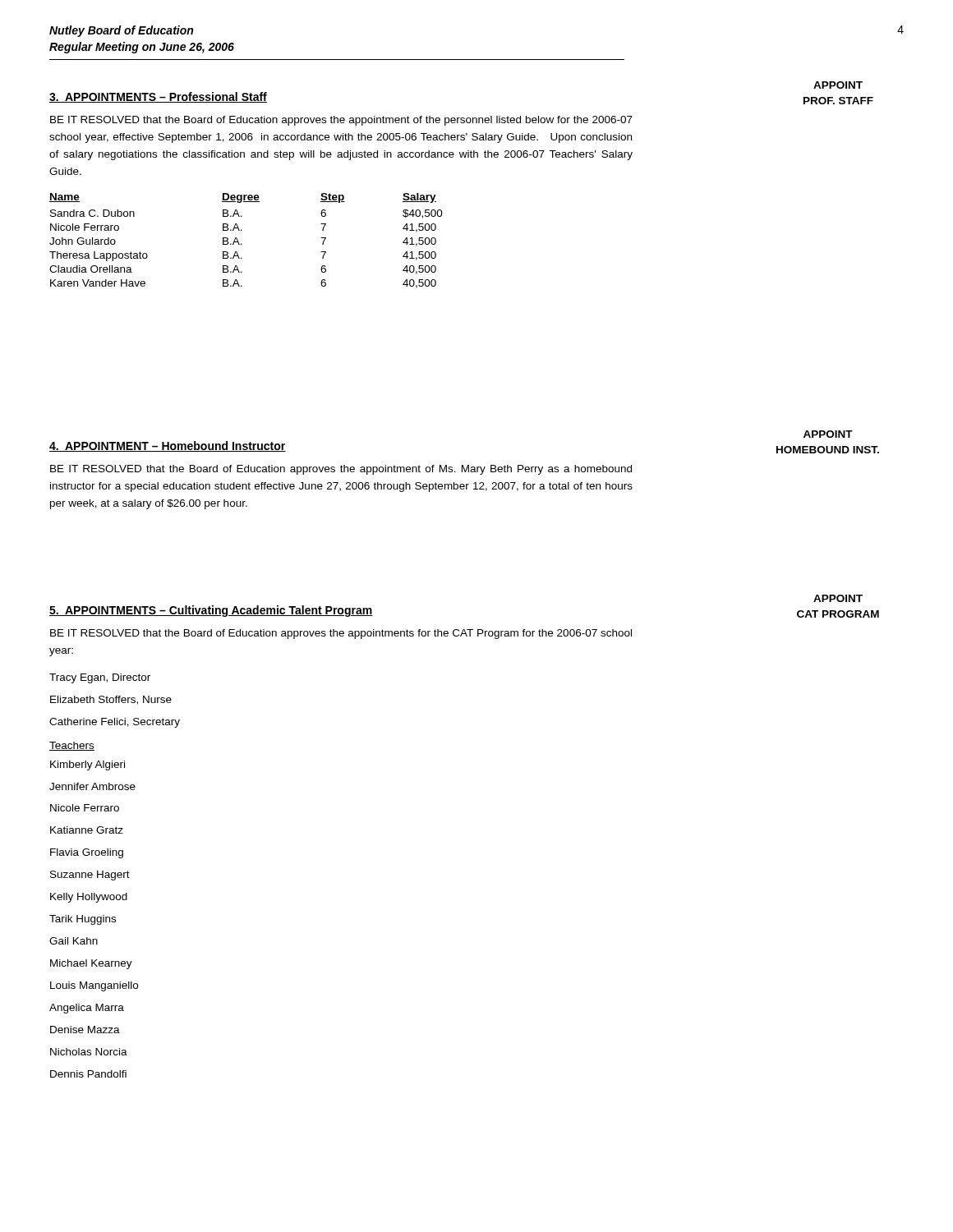Viewport: 953px width, 1232px height.
Task: Select the text block starting "Nicholas Norcia"
Action: [x=88, y=1051]
